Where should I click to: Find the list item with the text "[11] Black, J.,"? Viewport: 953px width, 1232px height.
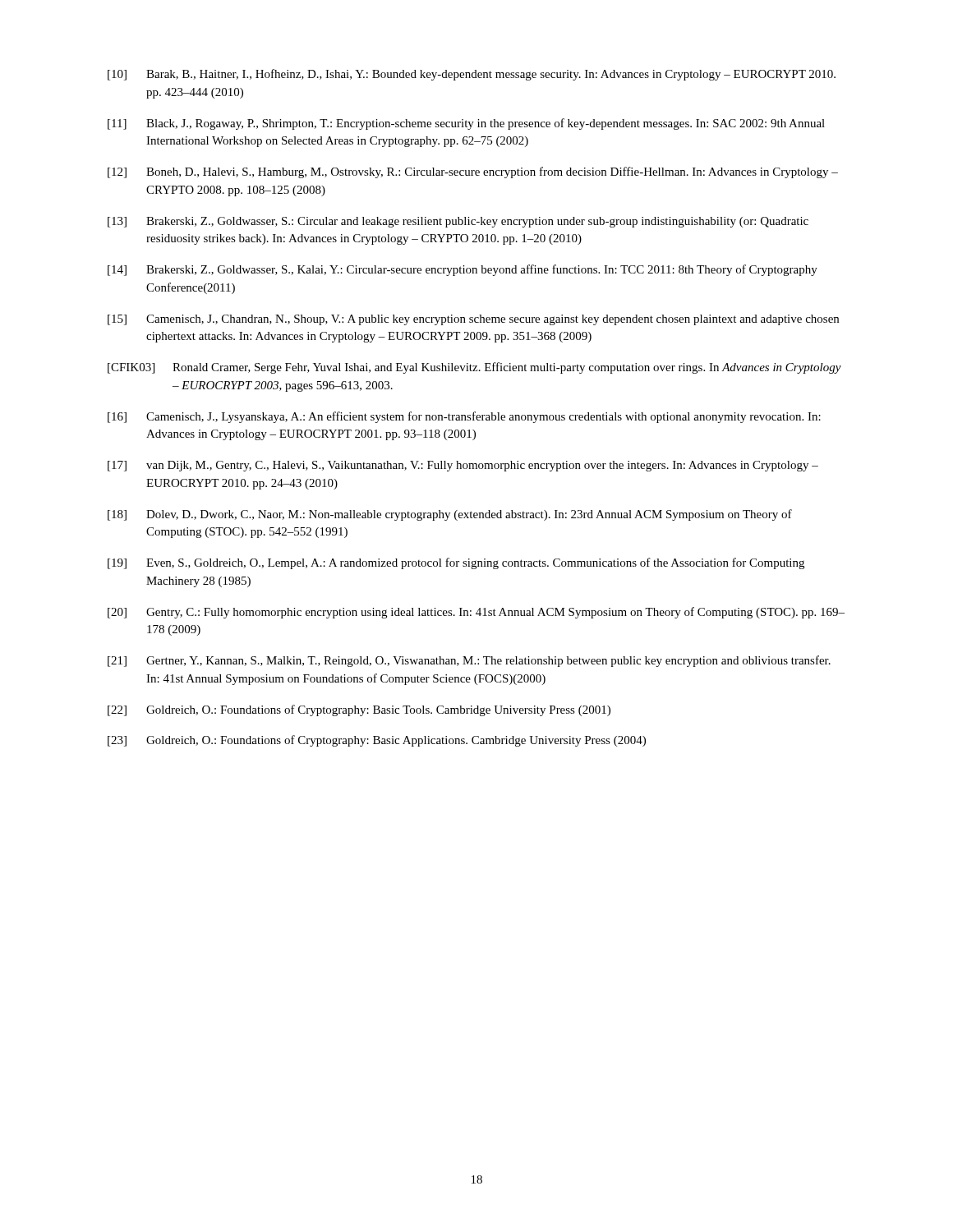[476, 132]
